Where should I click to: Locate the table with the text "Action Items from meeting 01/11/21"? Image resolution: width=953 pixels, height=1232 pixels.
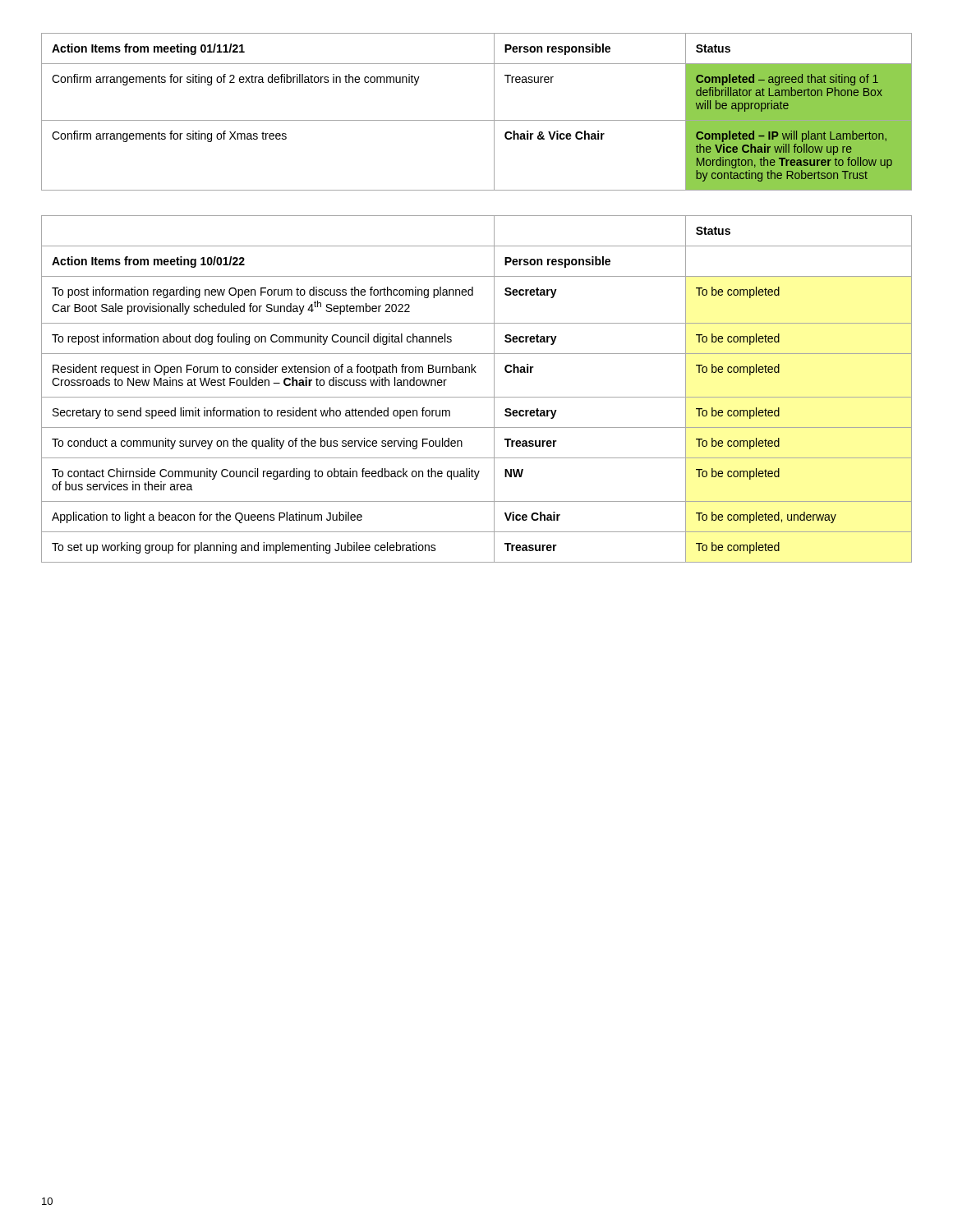[x=476, y=112]
